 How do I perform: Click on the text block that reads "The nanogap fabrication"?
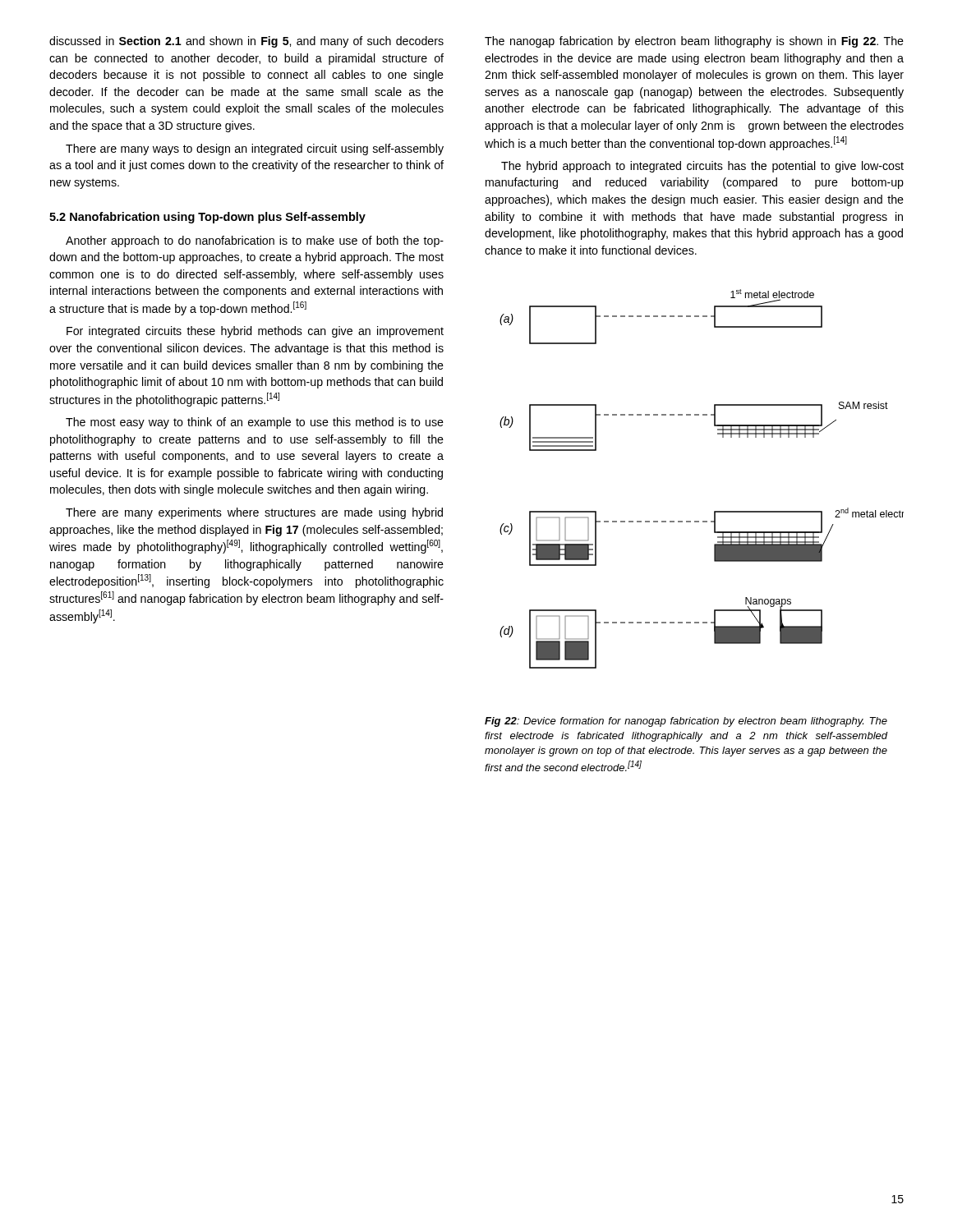coord(694,92)
